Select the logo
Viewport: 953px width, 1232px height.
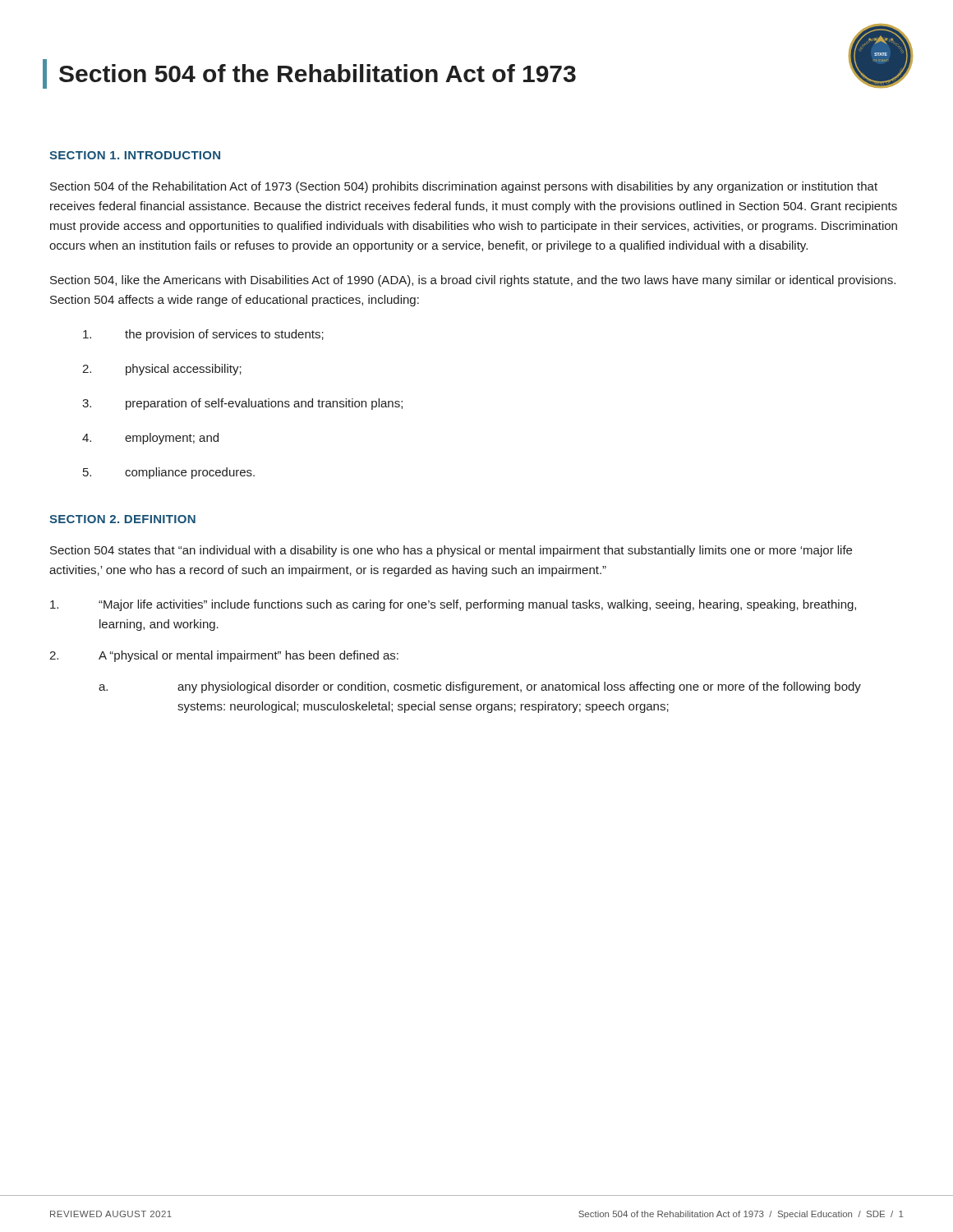[x=881, y=56]
